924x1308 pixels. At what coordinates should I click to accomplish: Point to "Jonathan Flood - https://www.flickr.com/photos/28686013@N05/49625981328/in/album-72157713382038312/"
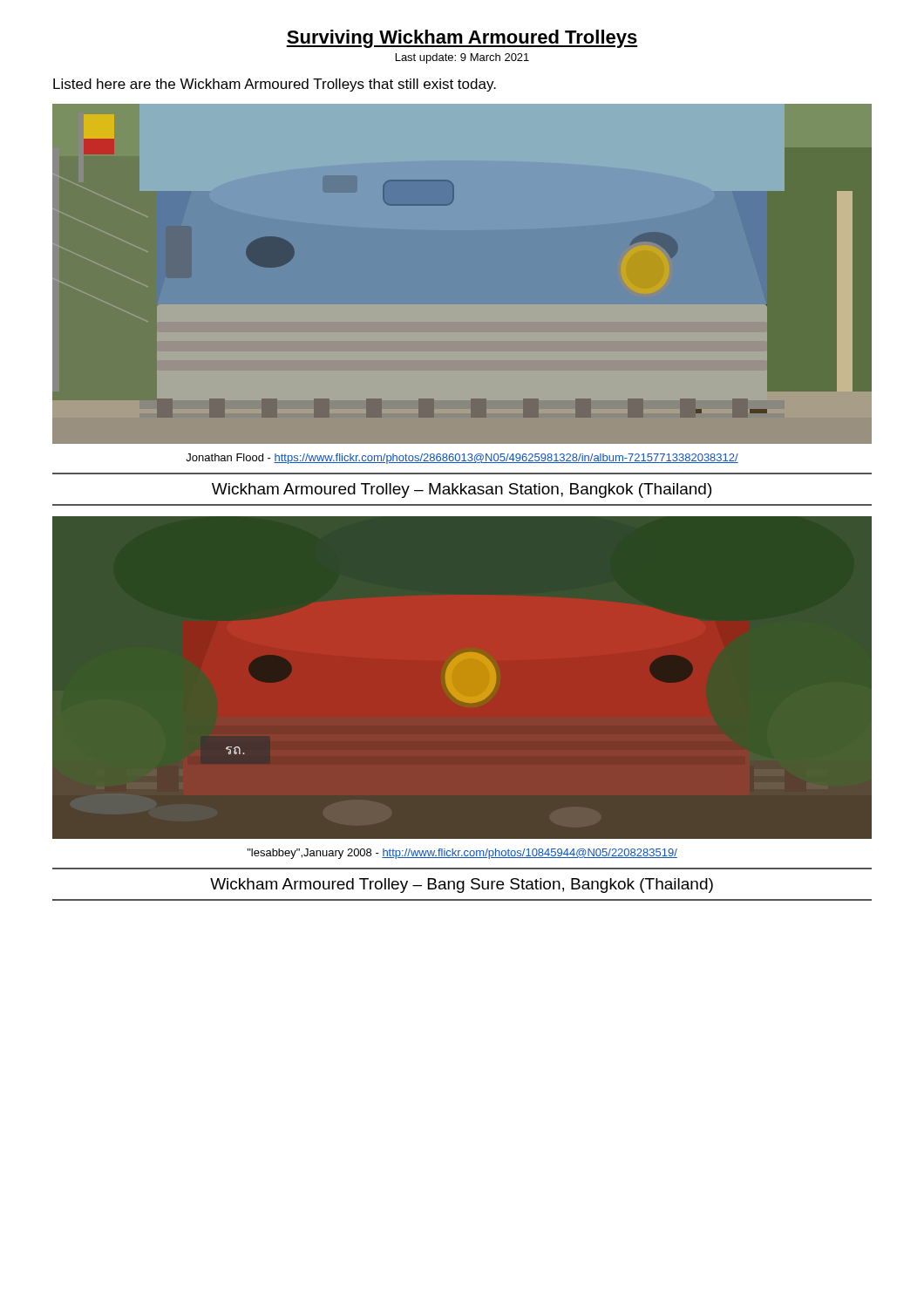coord(462,457)
